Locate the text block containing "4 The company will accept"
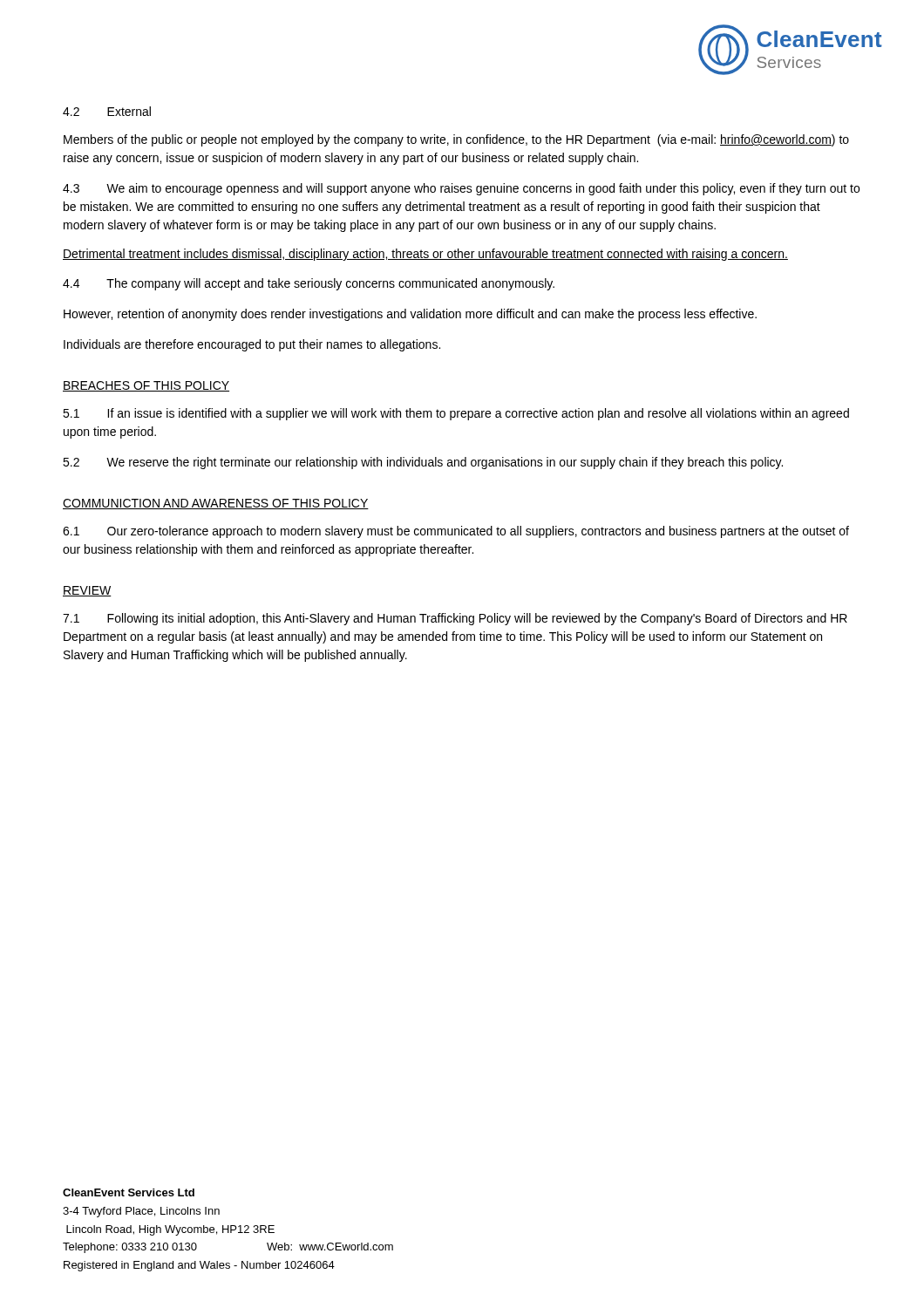This screenshot has width=924, height=1308. pyautogui.click(x=309, y=283)
